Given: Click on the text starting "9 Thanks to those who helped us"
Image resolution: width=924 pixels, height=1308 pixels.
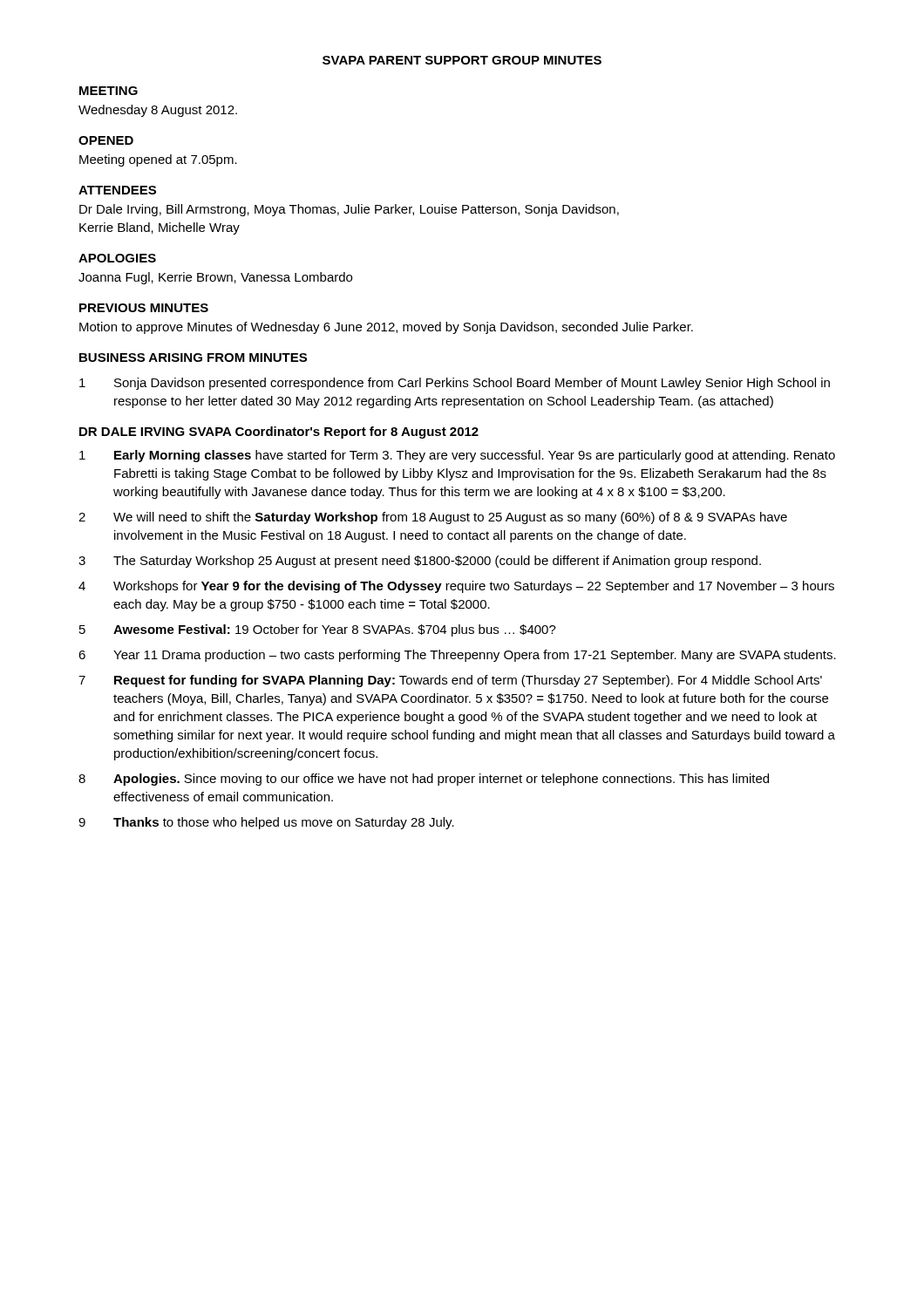Looking at the screenshot, I should point(462,822).
